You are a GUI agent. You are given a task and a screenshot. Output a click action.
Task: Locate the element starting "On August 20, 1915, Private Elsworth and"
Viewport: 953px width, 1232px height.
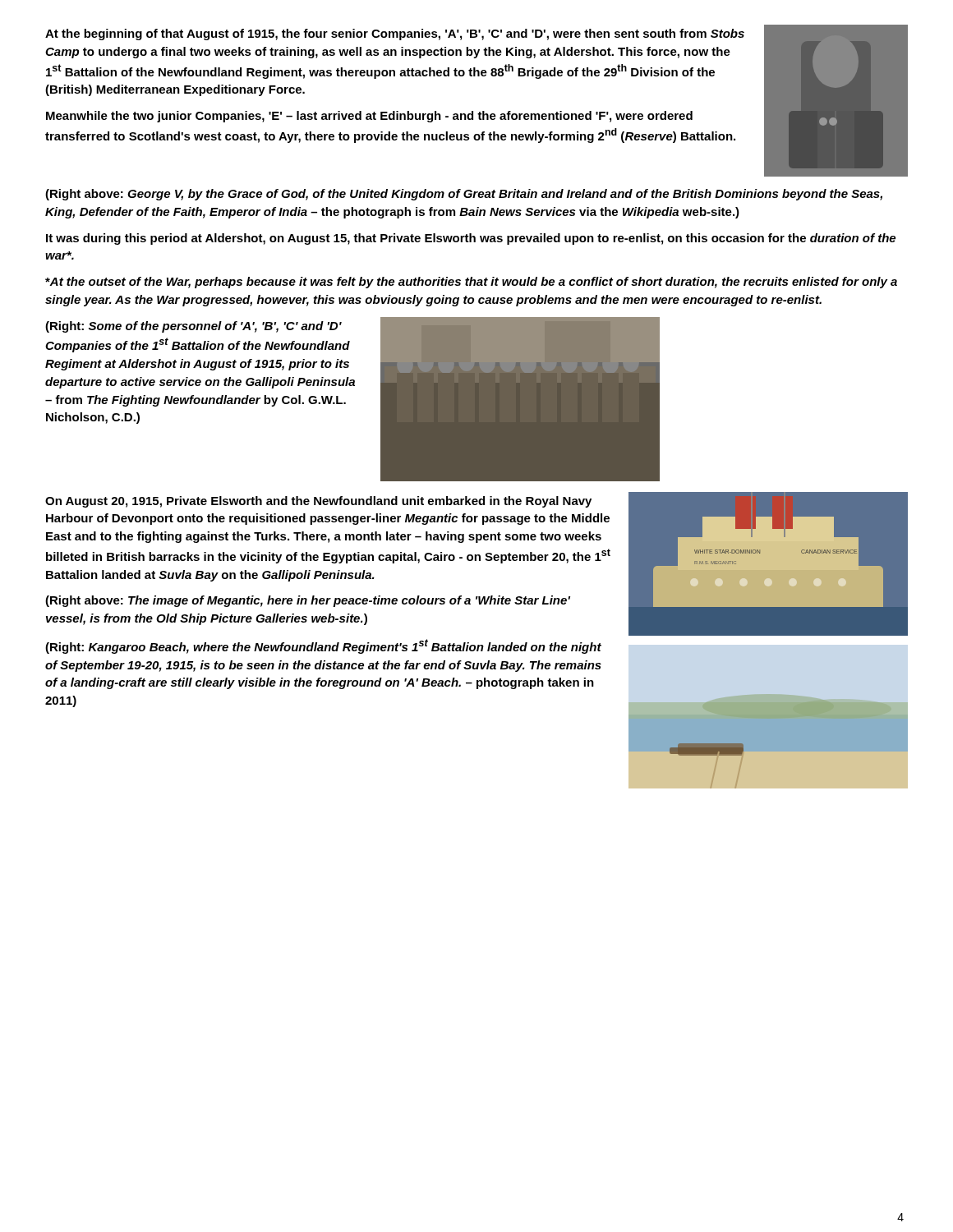329,537
